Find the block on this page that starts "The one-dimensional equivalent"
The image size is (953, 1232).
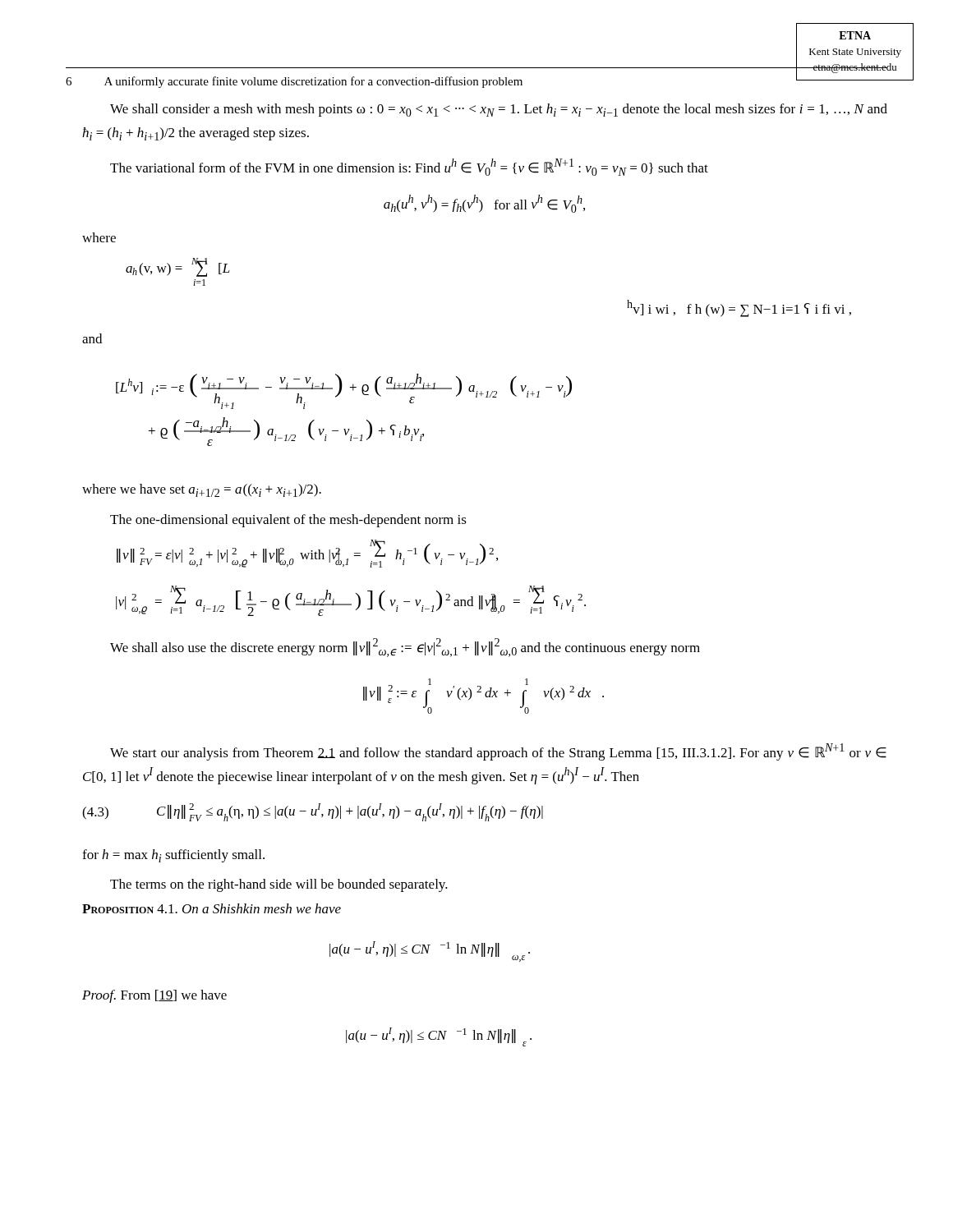click(x=288, y=519)
